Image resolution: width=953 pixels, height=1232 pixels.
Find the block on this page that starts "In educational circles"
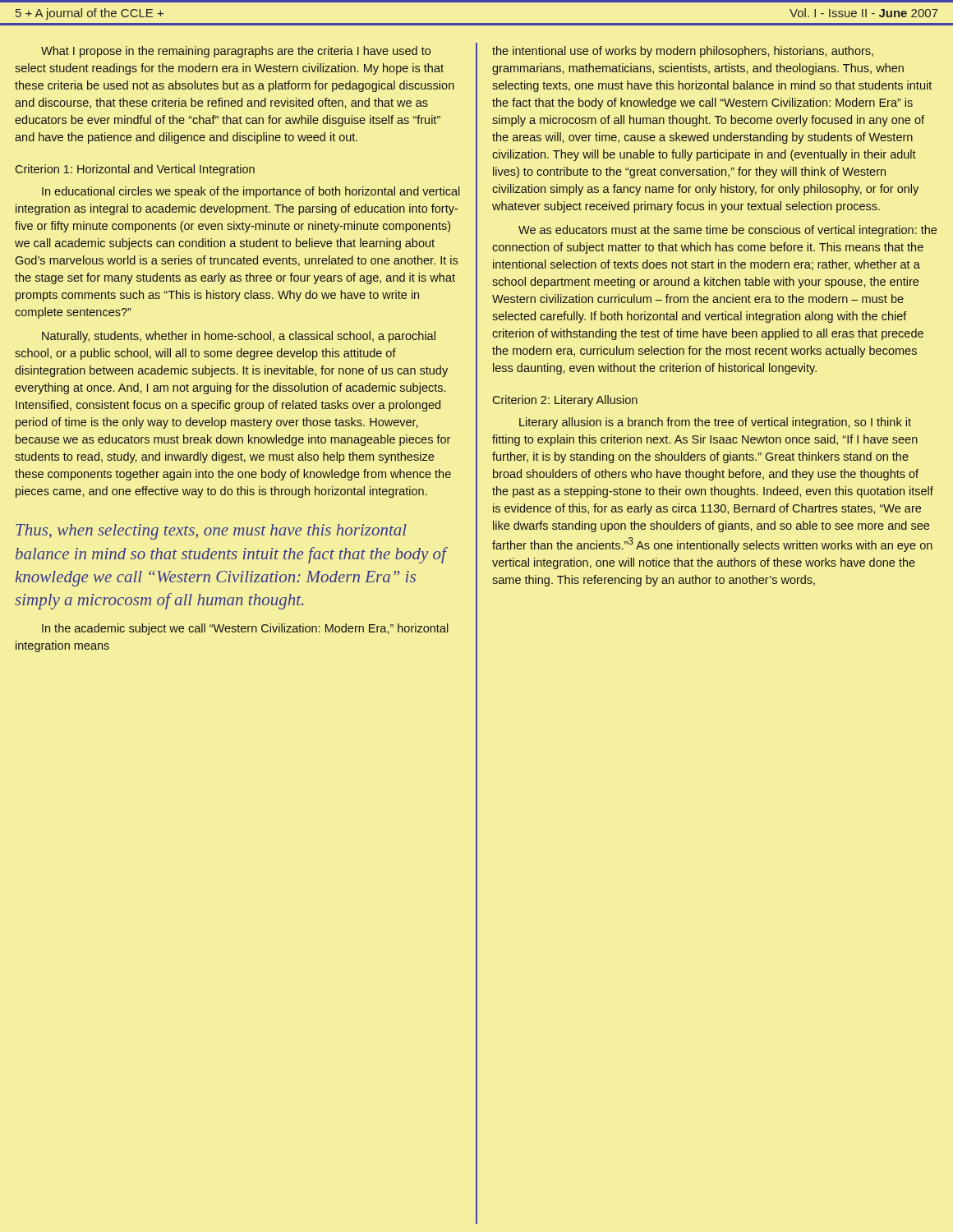pyautogui.click(x=238, y=252)
